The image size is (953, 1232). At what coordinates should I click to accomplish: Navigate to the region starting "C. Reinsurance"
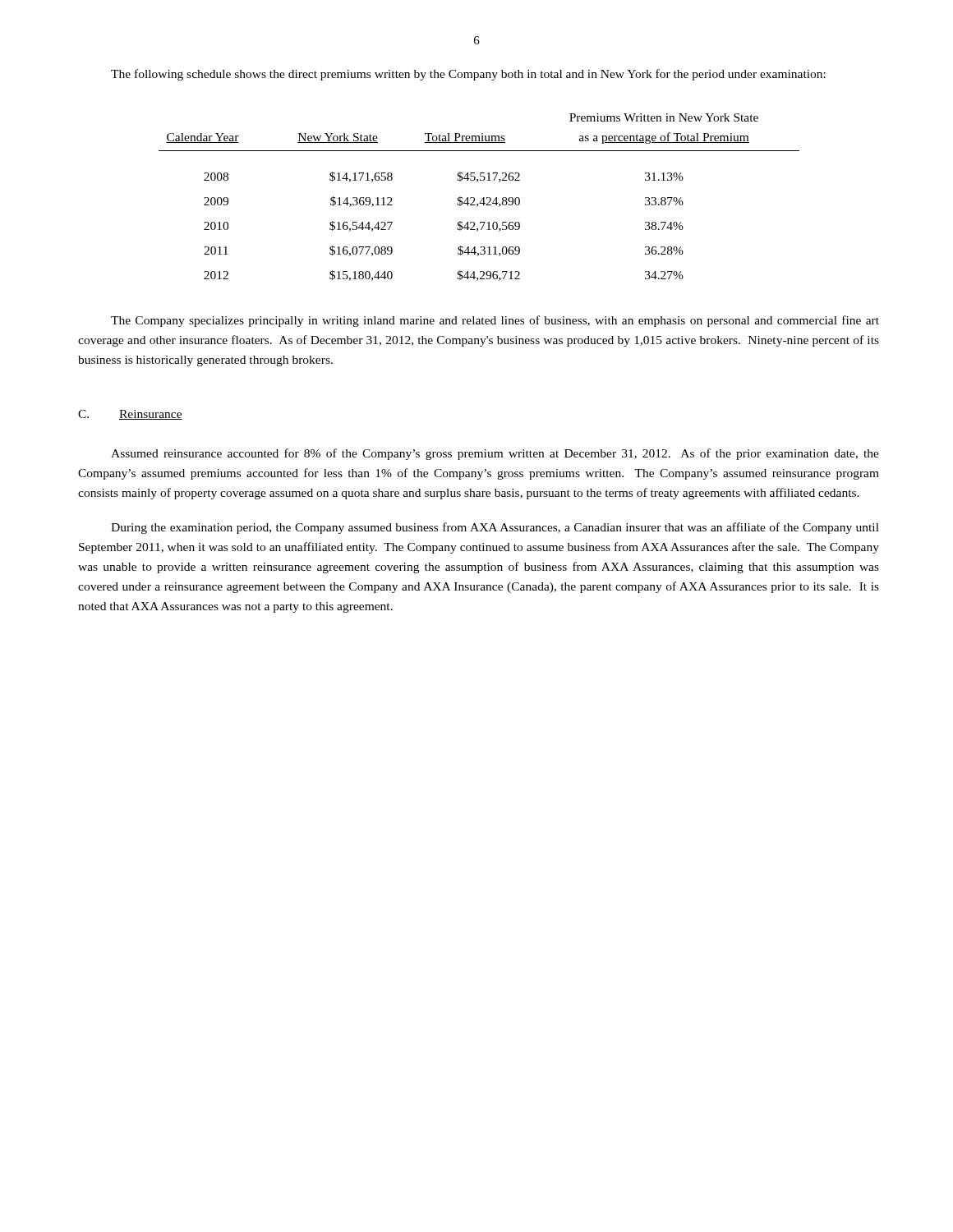pos(130,414)
